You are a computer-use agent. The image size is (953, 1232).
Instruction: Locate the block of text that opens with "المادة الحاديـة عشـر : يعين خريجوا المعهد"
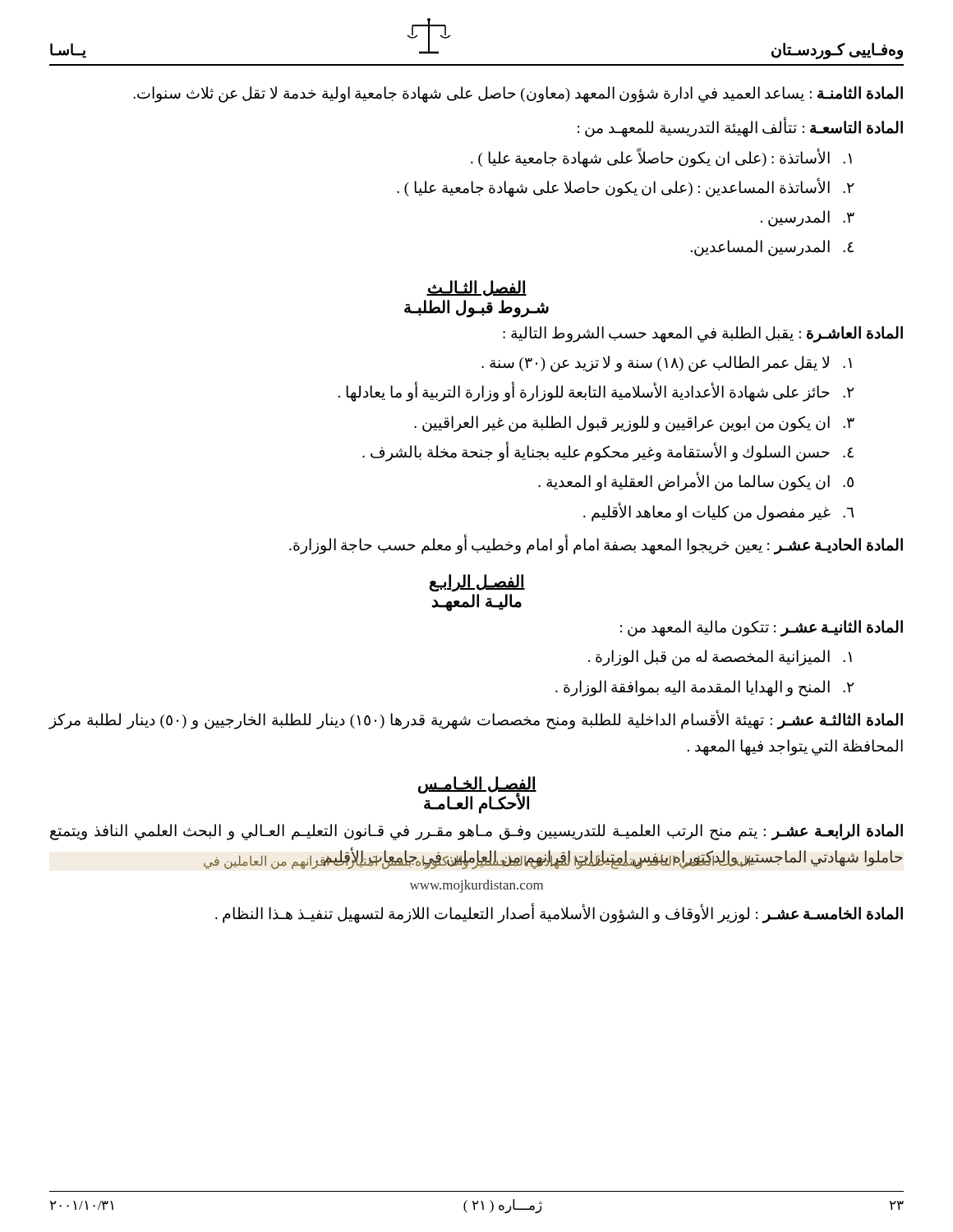coord(596,545)
